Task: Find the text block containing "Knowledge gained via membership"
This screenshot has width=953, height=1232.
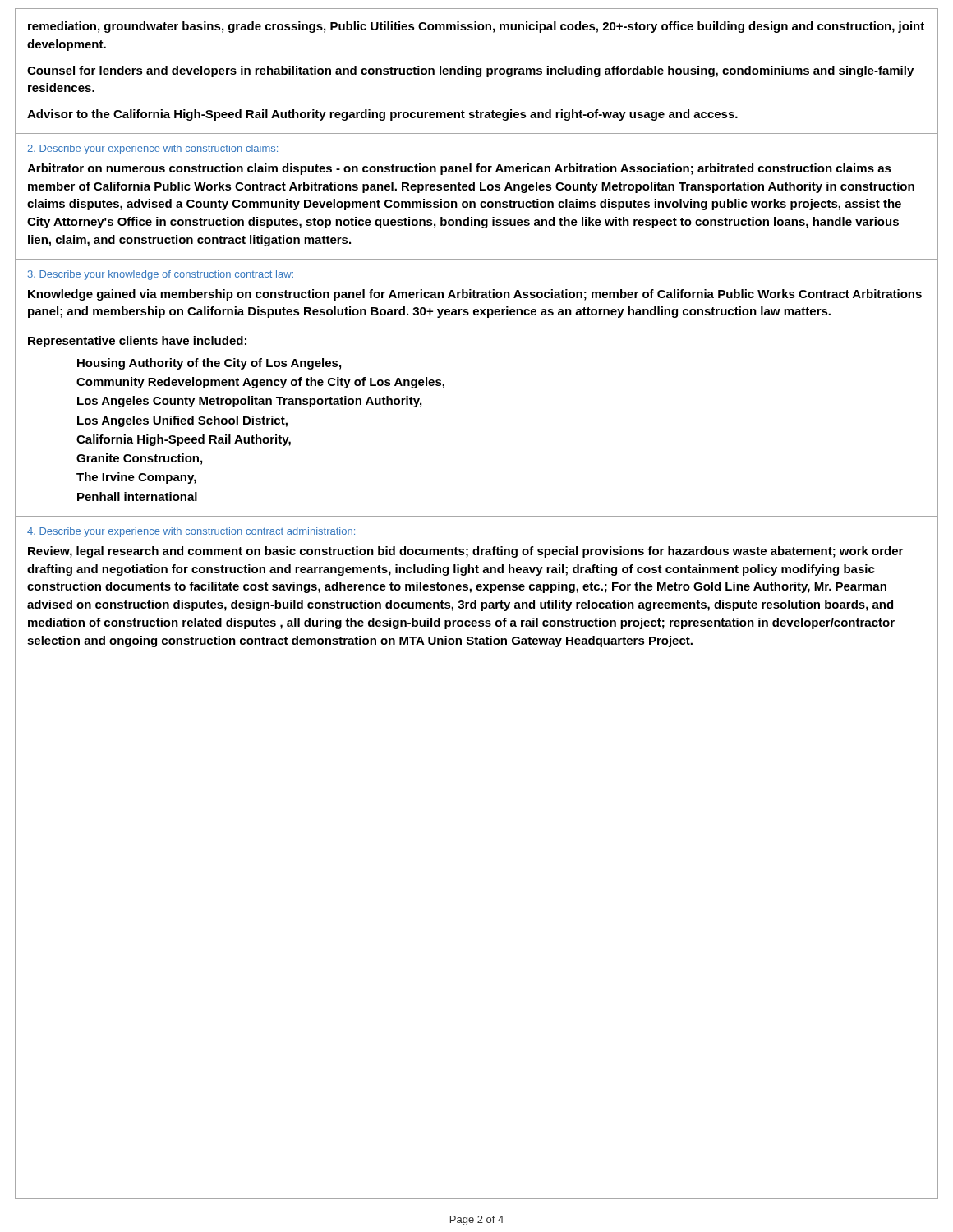Action: (x=475, y=302)
